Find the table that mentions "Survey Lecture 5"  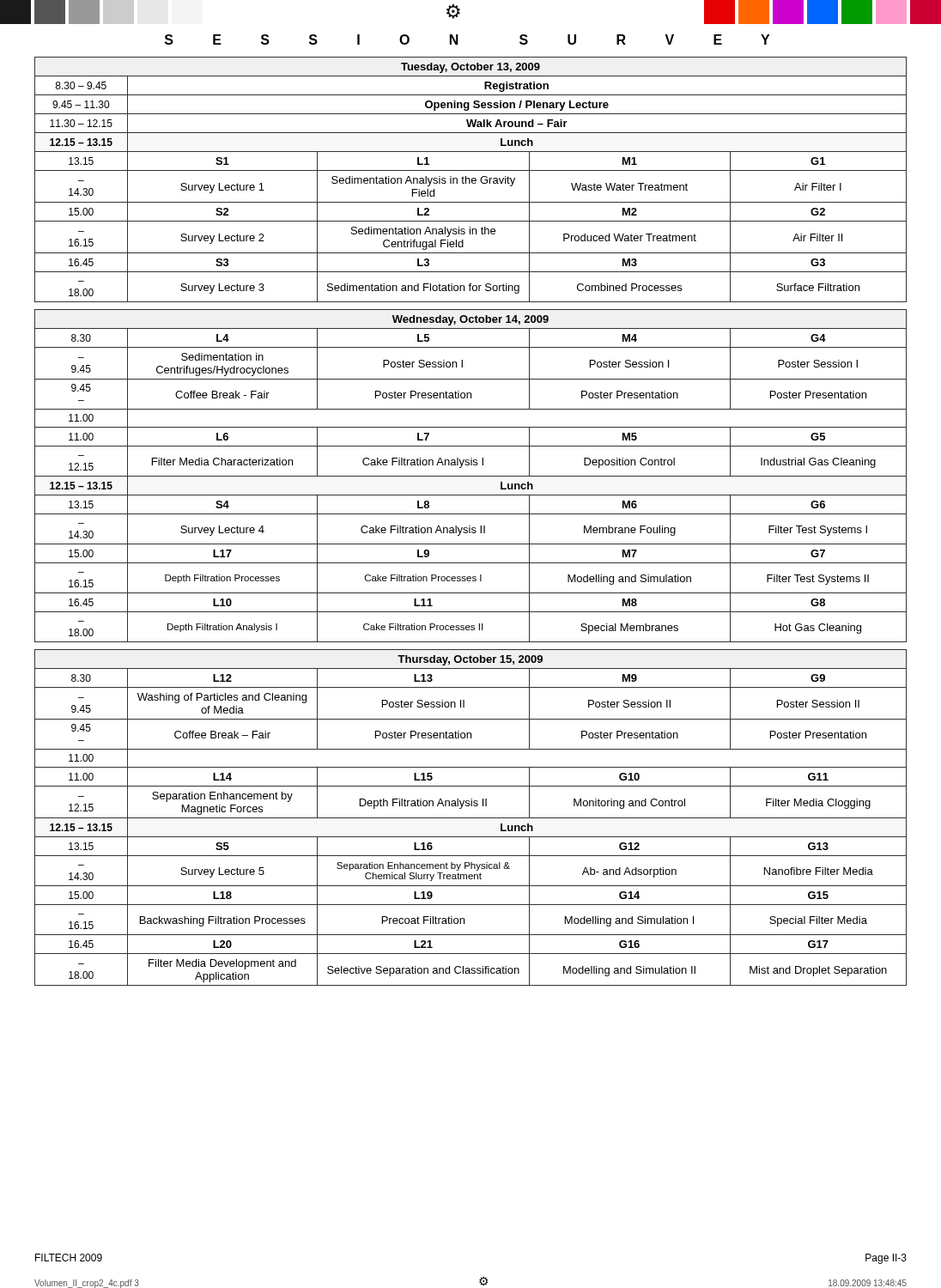[470, 817]
